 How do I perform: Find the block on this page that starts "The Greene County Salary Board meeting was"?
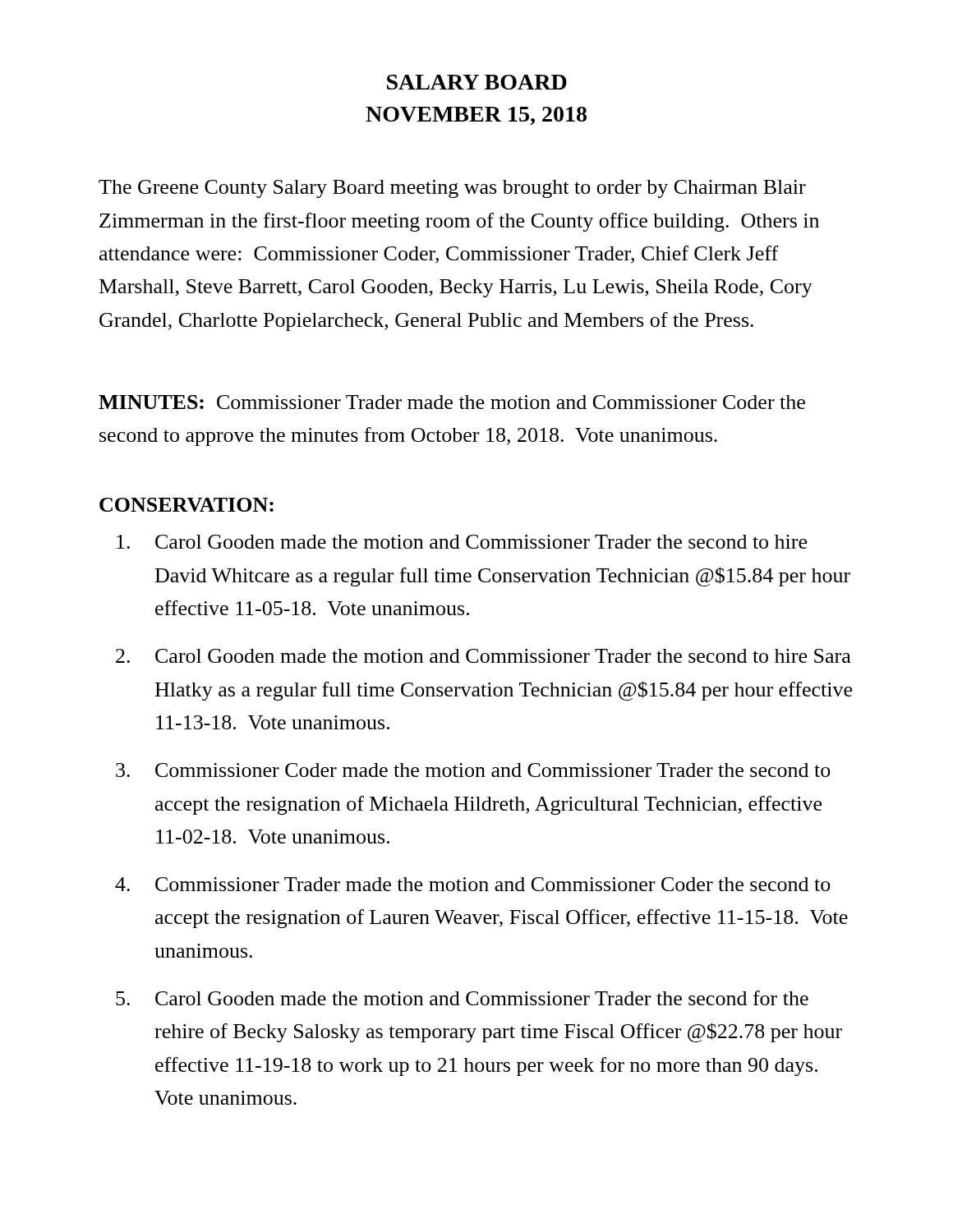point(459,253)
